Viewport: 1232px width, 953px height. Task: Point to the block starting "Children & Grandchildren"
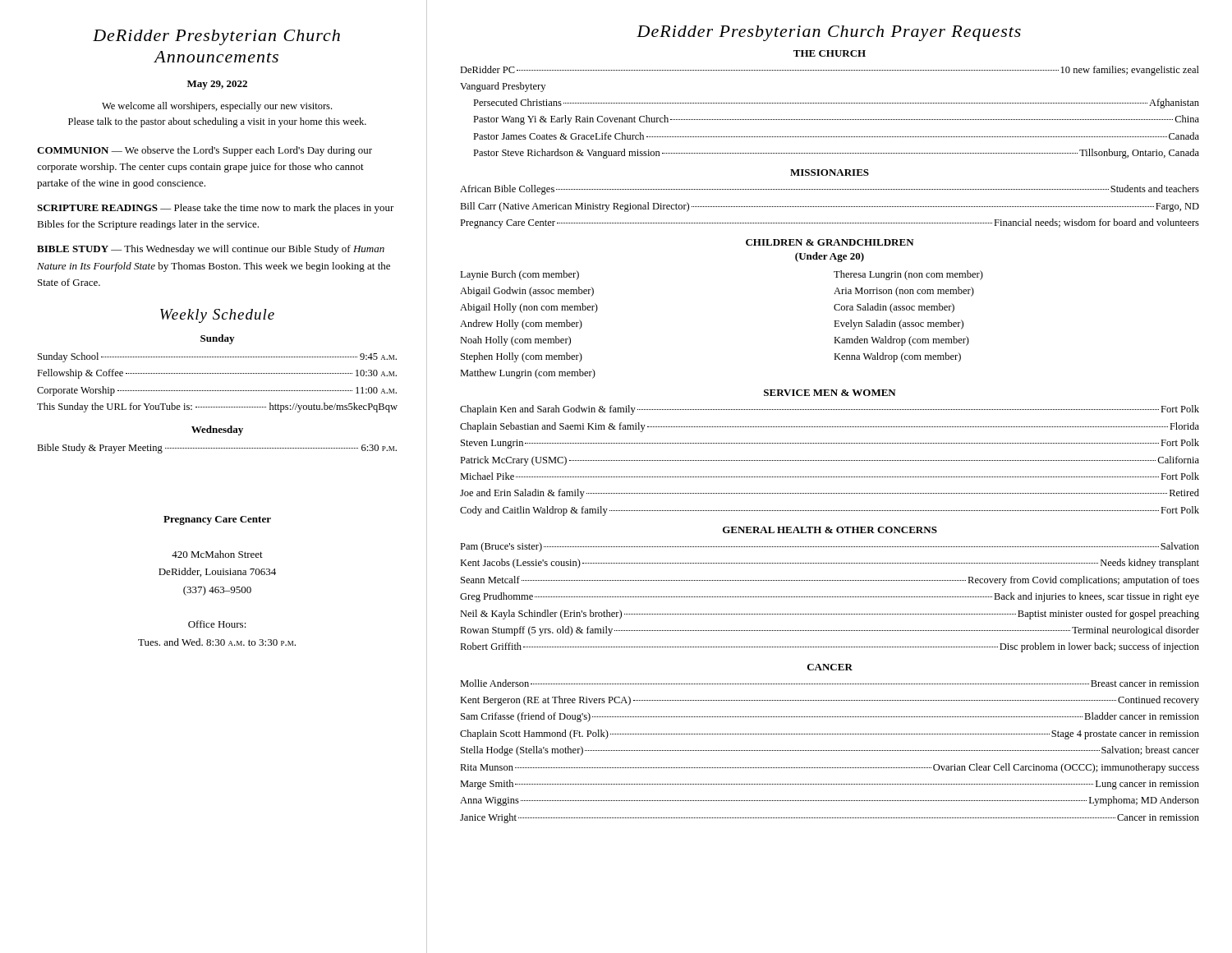[830, 242]
